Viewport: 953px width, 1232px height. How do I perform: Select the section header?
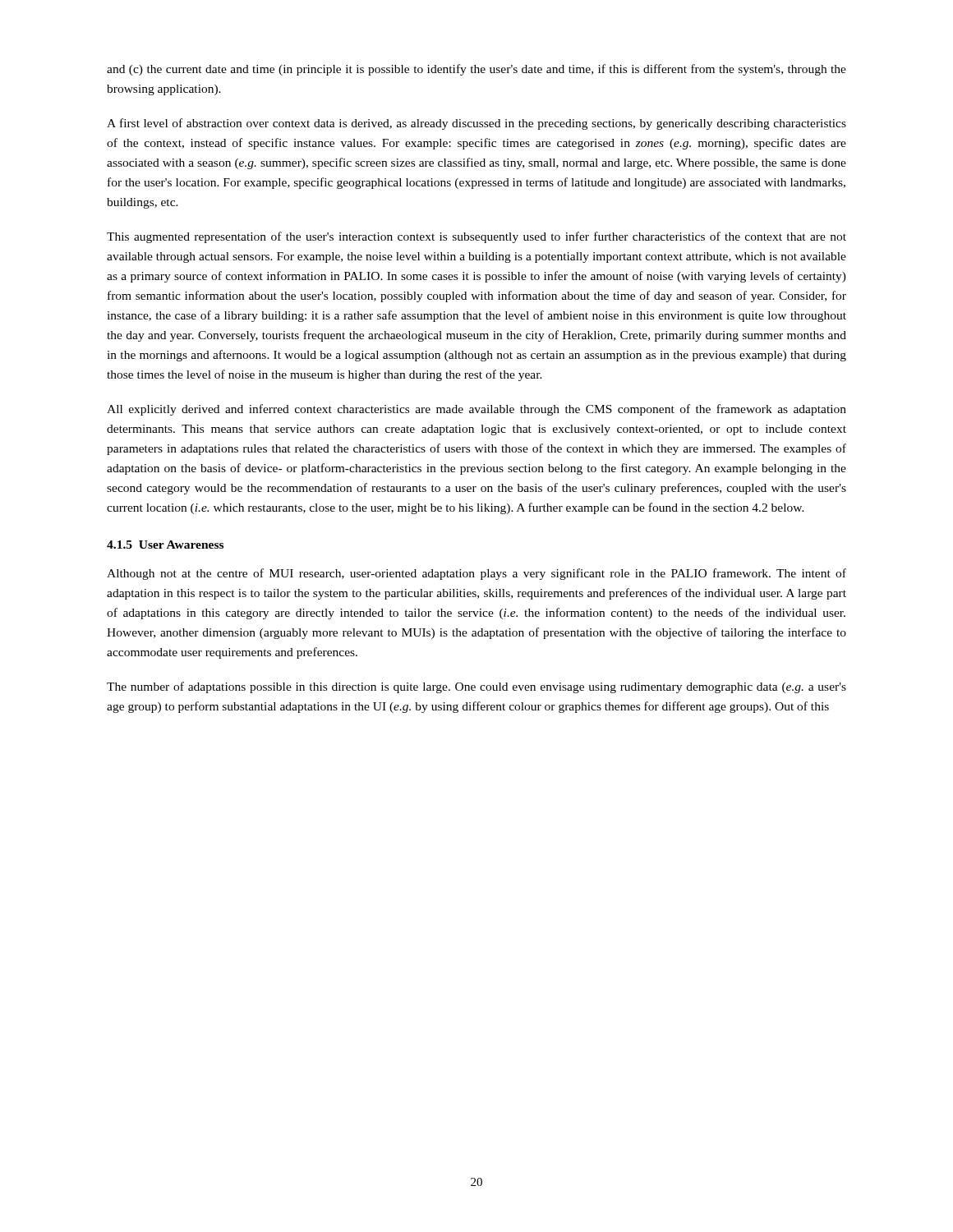(x=165, y=544)
